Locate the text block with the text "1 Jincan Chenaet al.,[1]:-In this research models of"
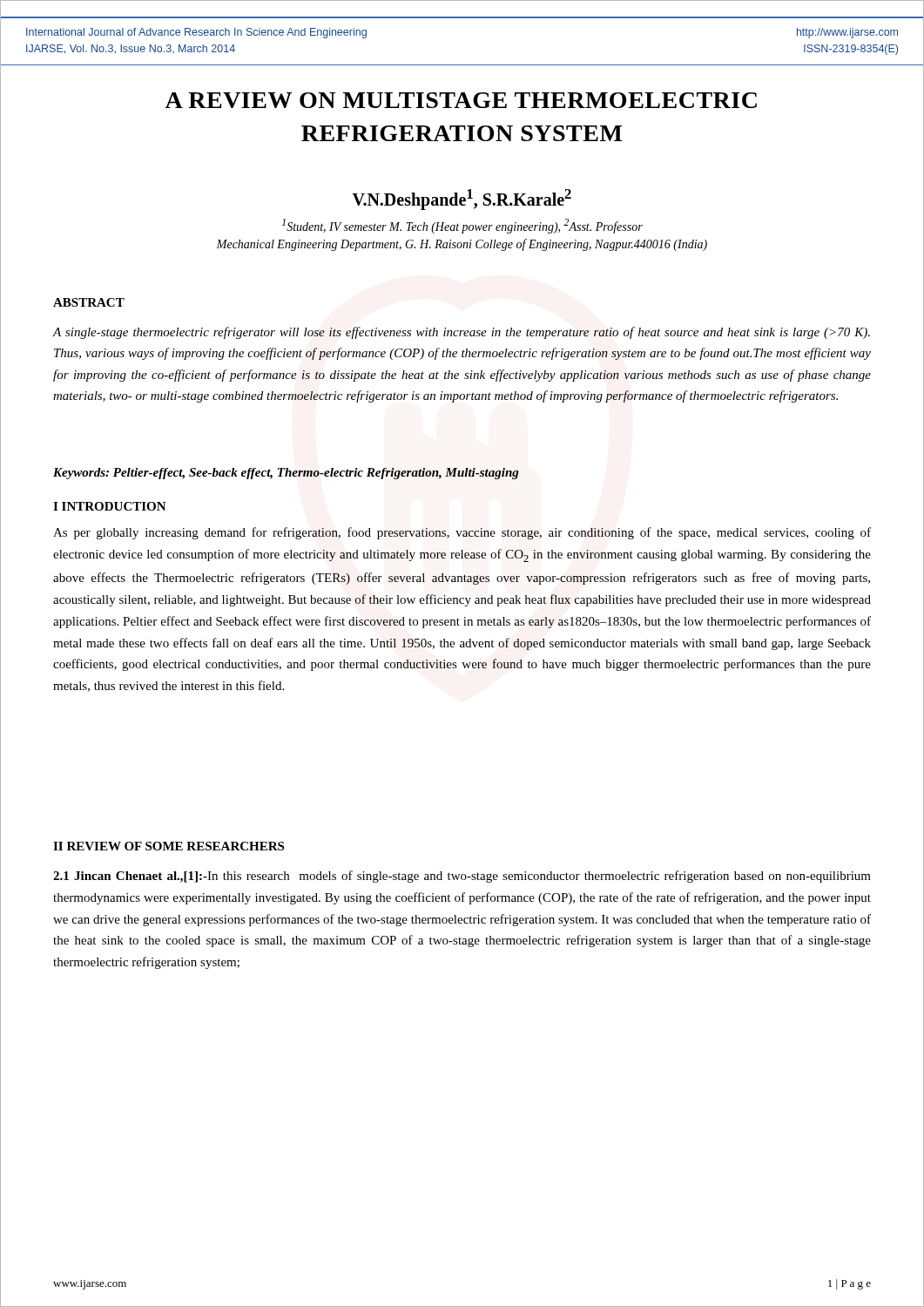This screenshot has width=924, height=1307. click(462, 919)
